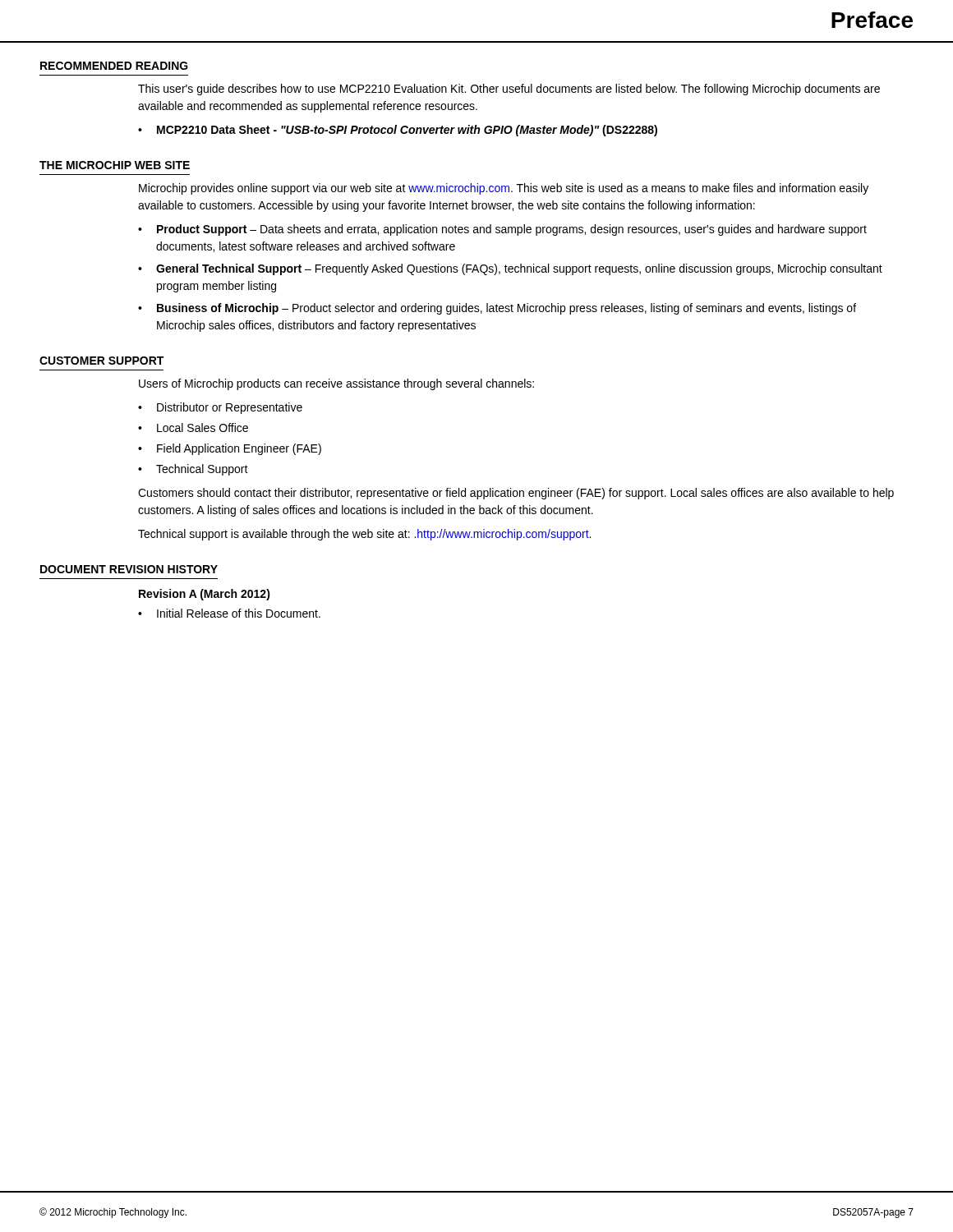
Task: Where does it say "• Distributor or Representative"?
Action: (x=220, y=408)
